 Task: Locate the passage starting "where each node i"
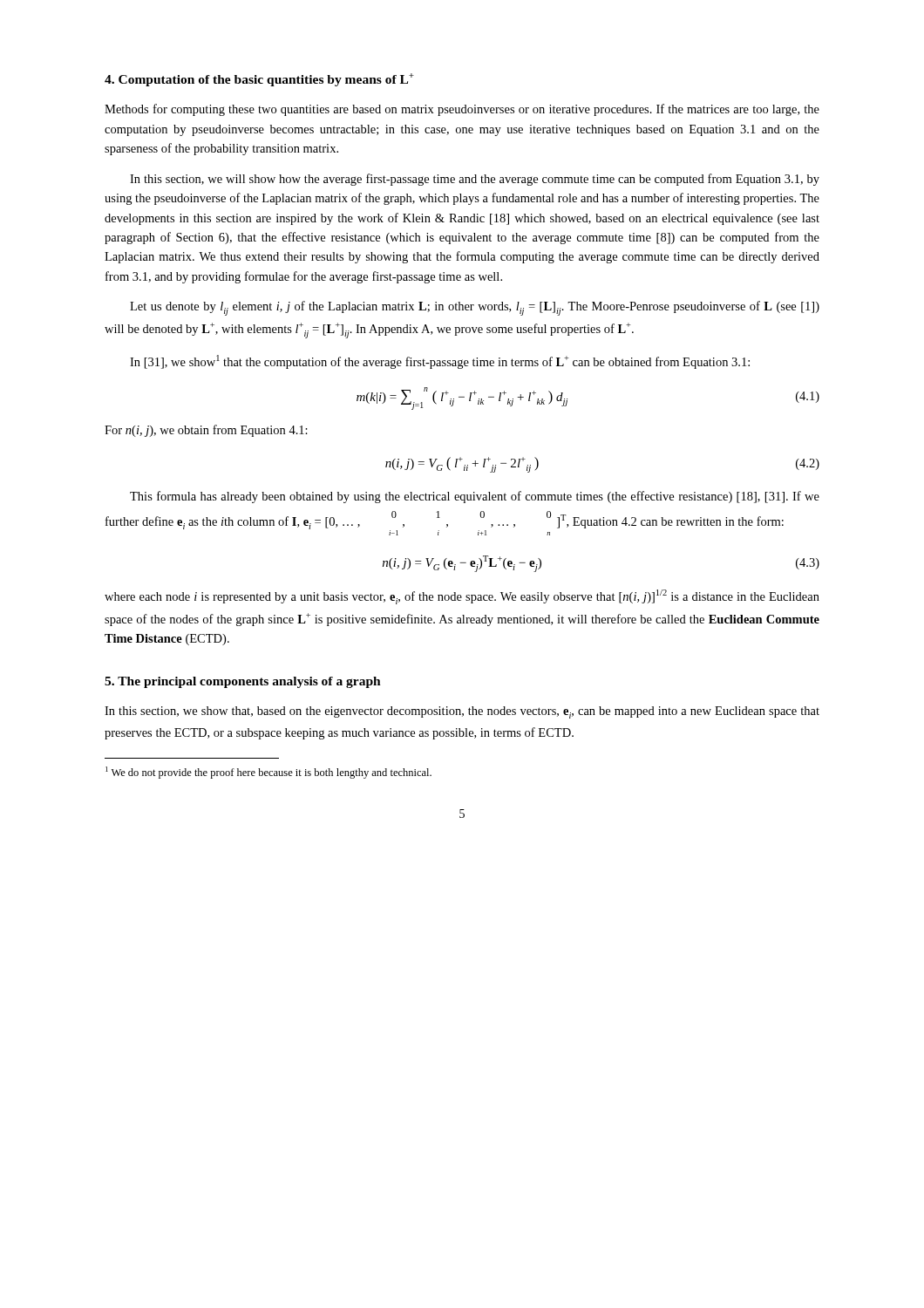tap(462, 617)
